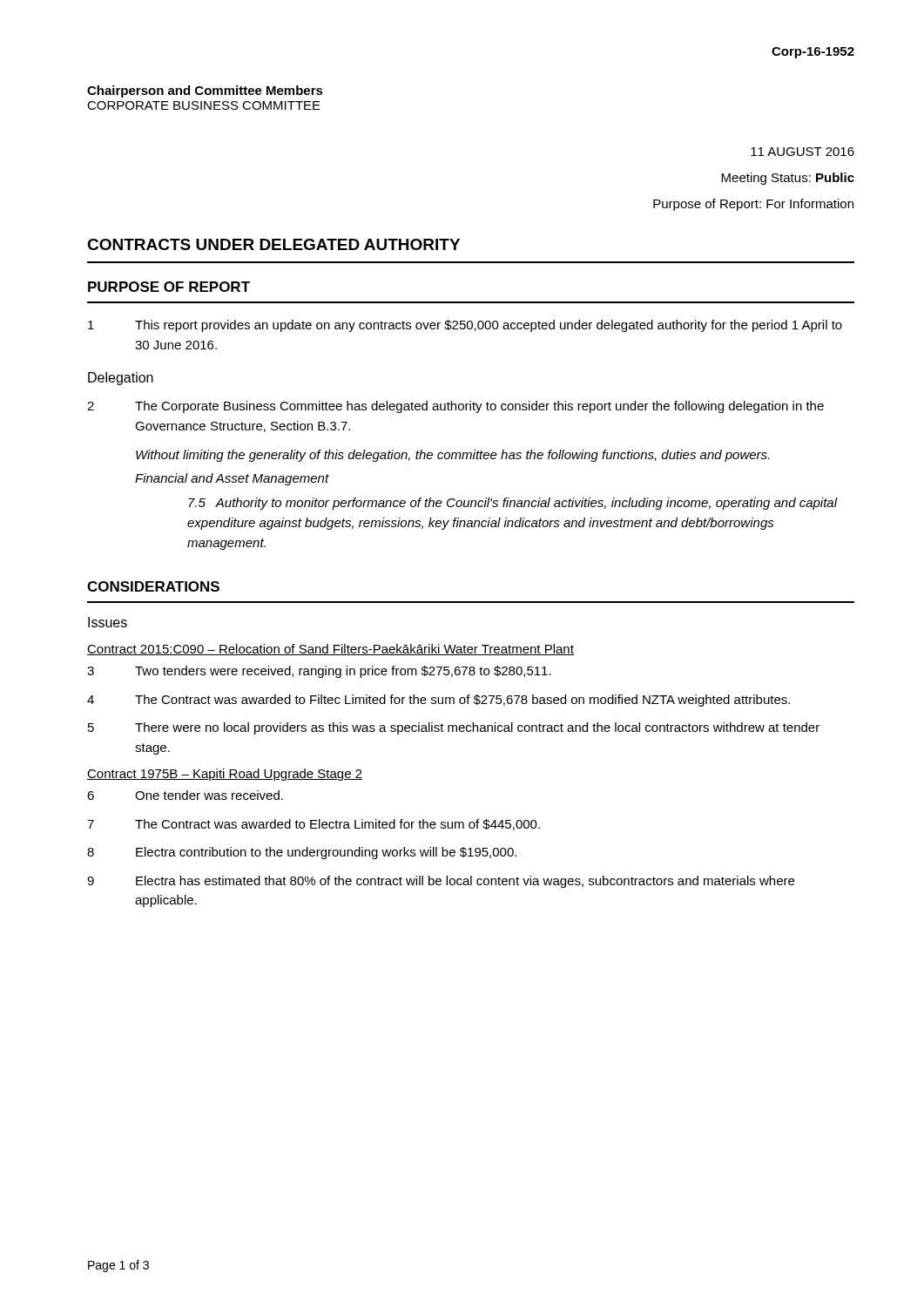Click on the region starting "9 Electra has estimated that 80% of"
This screenshot has height=1307, width=924.
471,891
